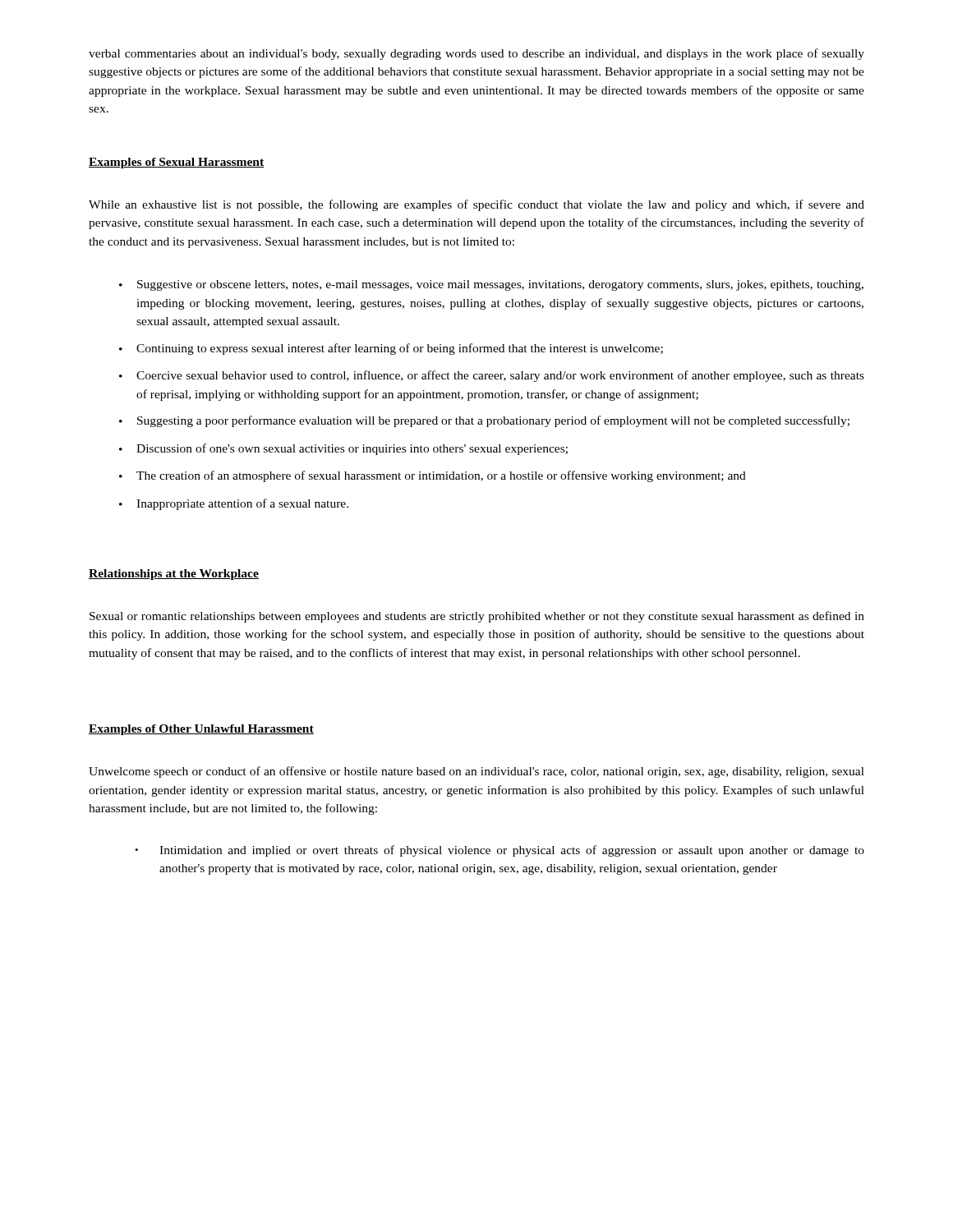Image resolution: width=953 pixels, height=1232 pixels.
Task: Locate the section header with the text "Examples of Other Unlawful"
Action: (201, 729)
